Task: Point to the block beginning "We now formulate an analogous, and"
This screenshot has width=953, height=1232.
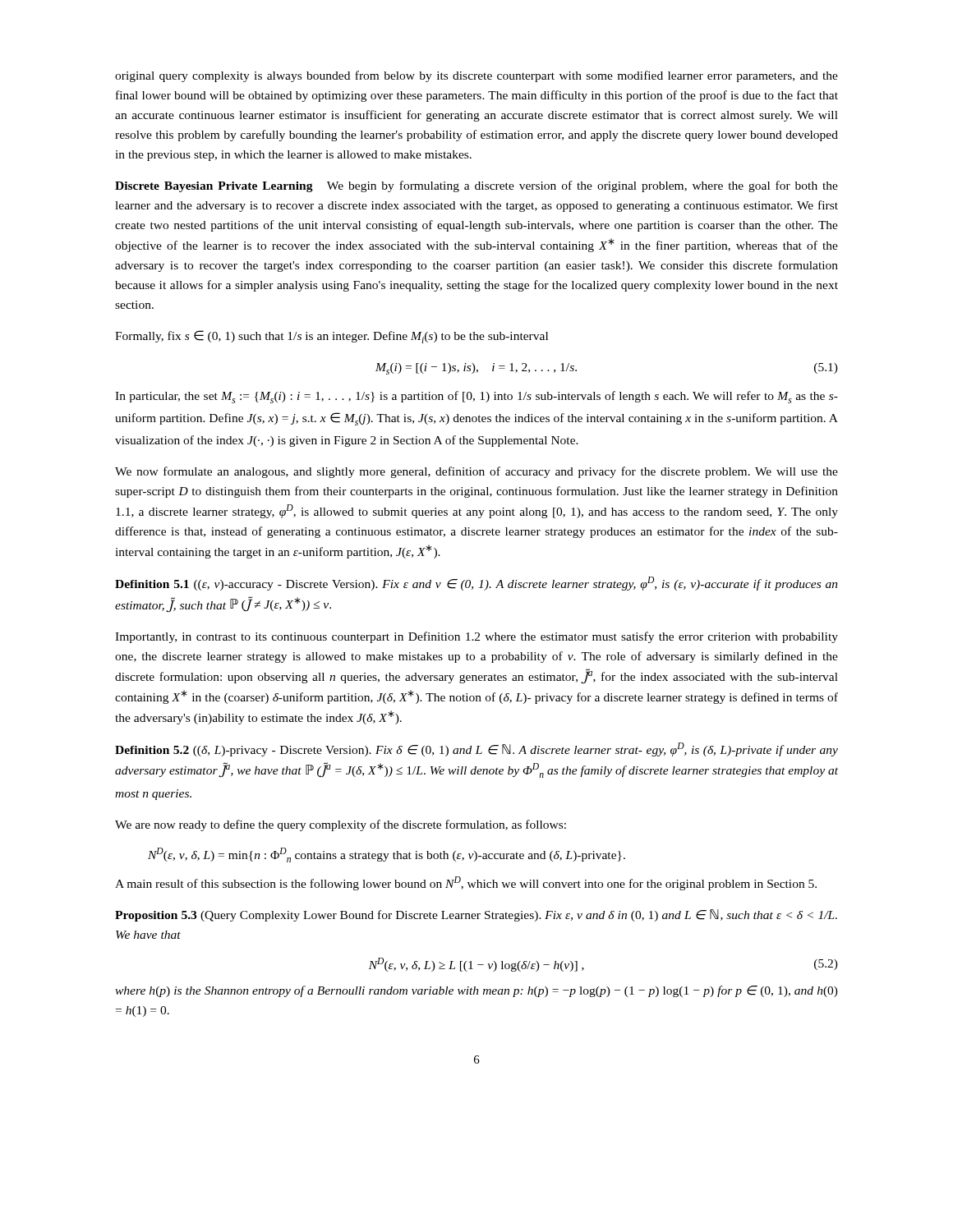Action: pyautogui.click(x=476, y=511)
